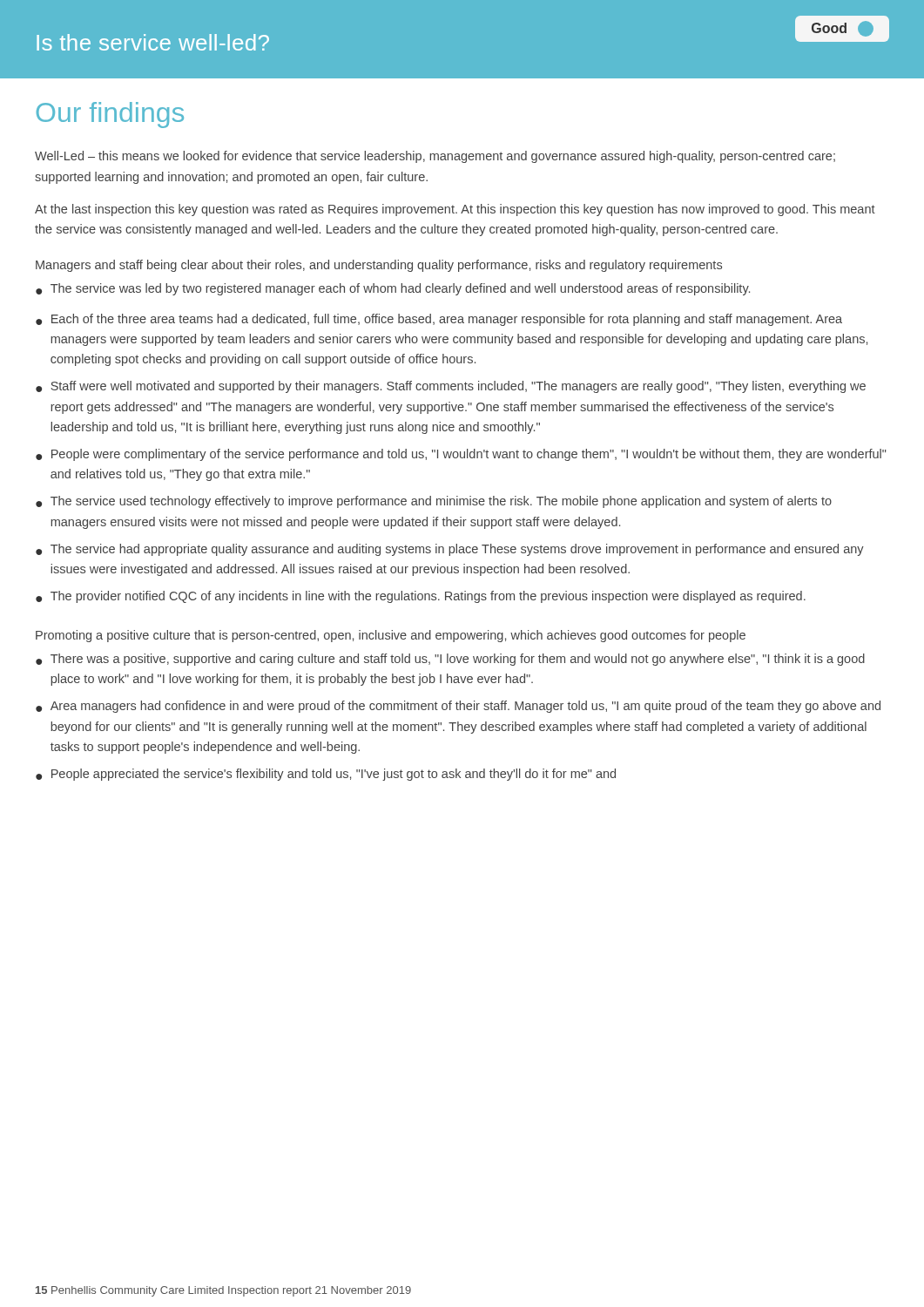Locate the title
The height and width of the screenshot is (1307, 924).
click(x=462, y=113)
